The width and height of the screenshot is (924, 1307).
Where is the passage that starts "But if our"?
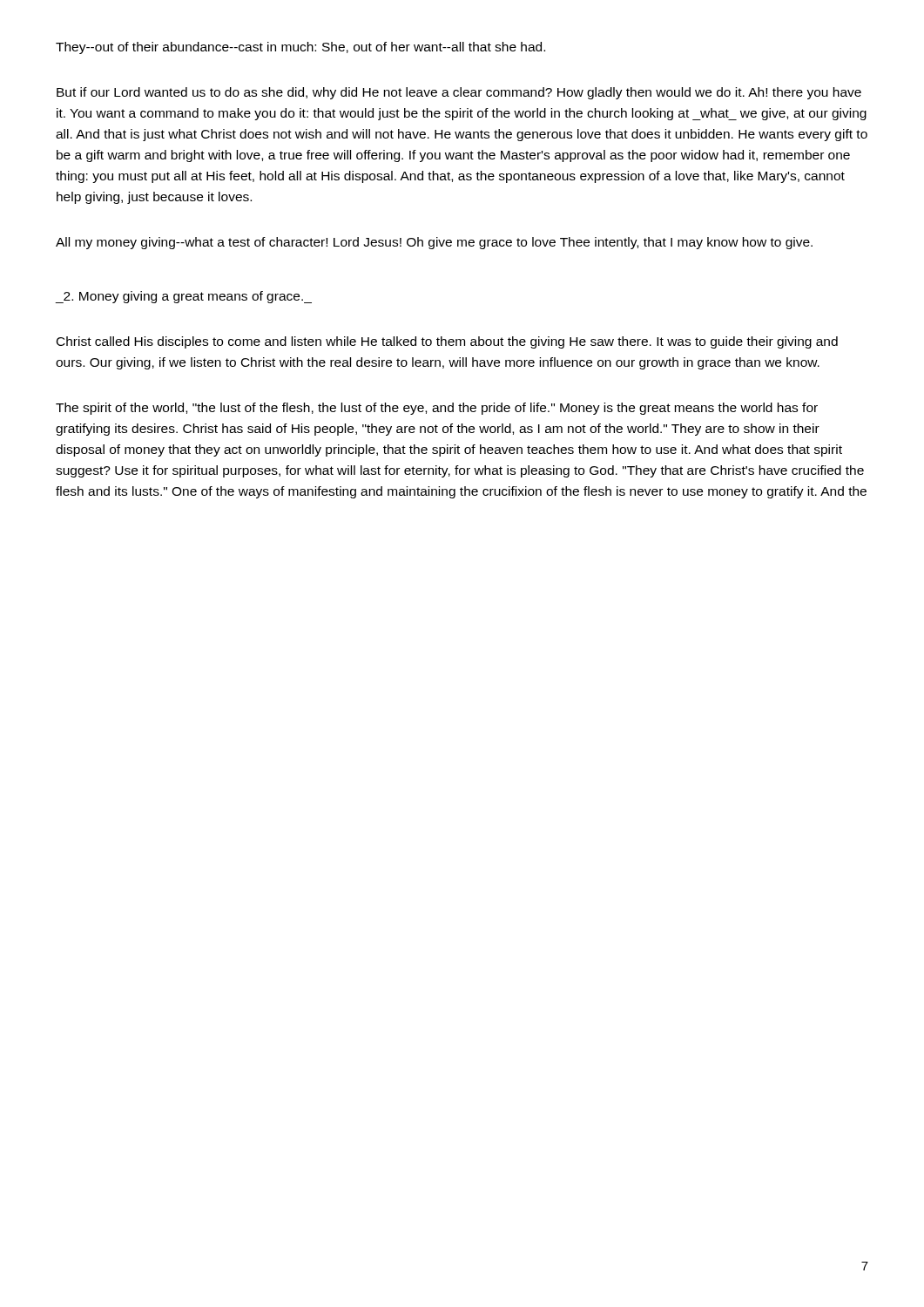pos(462,144)
